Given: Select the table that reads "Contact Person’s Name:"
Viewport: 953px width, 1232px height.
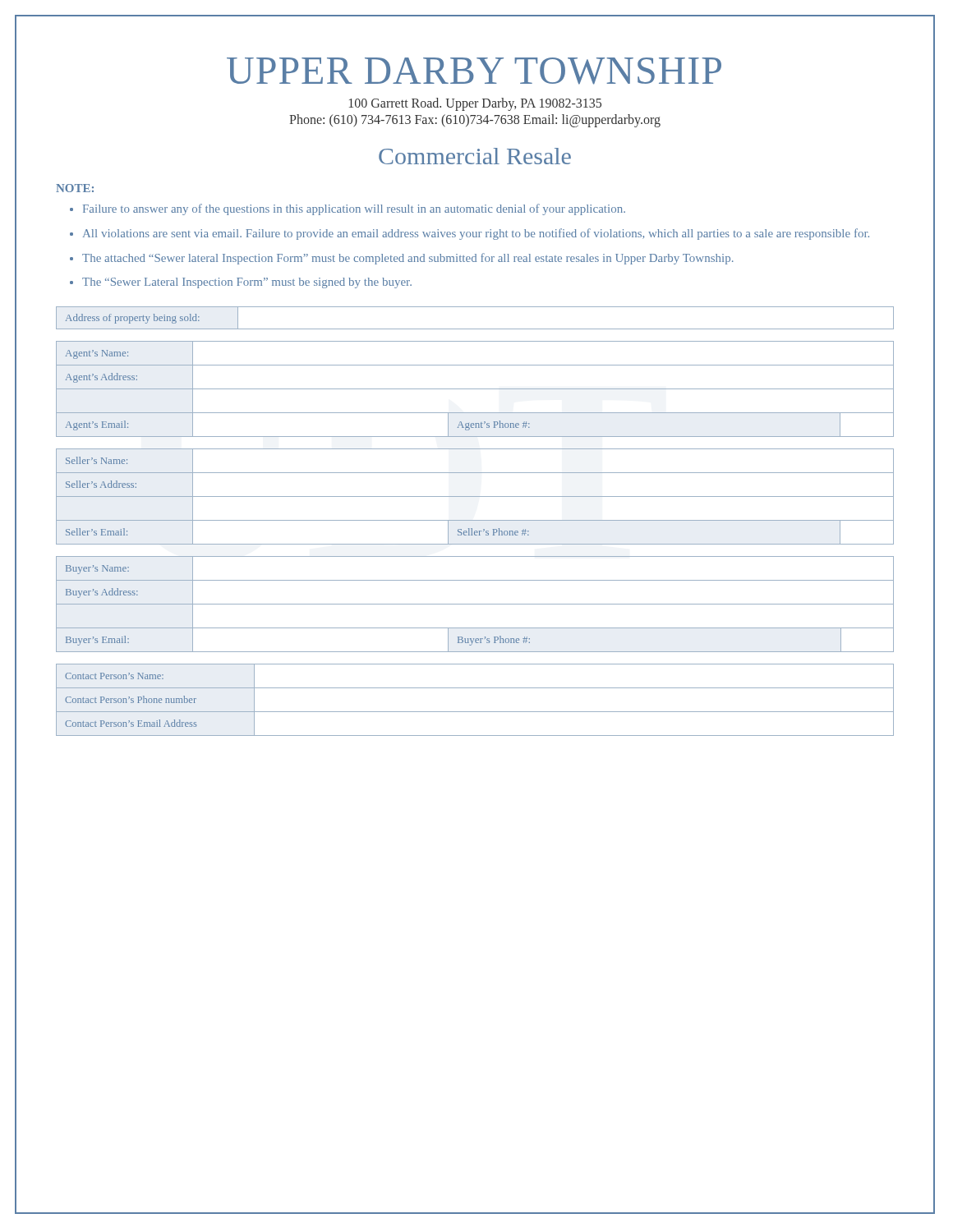Looking at the screenshot, I should tap(475, 700).
